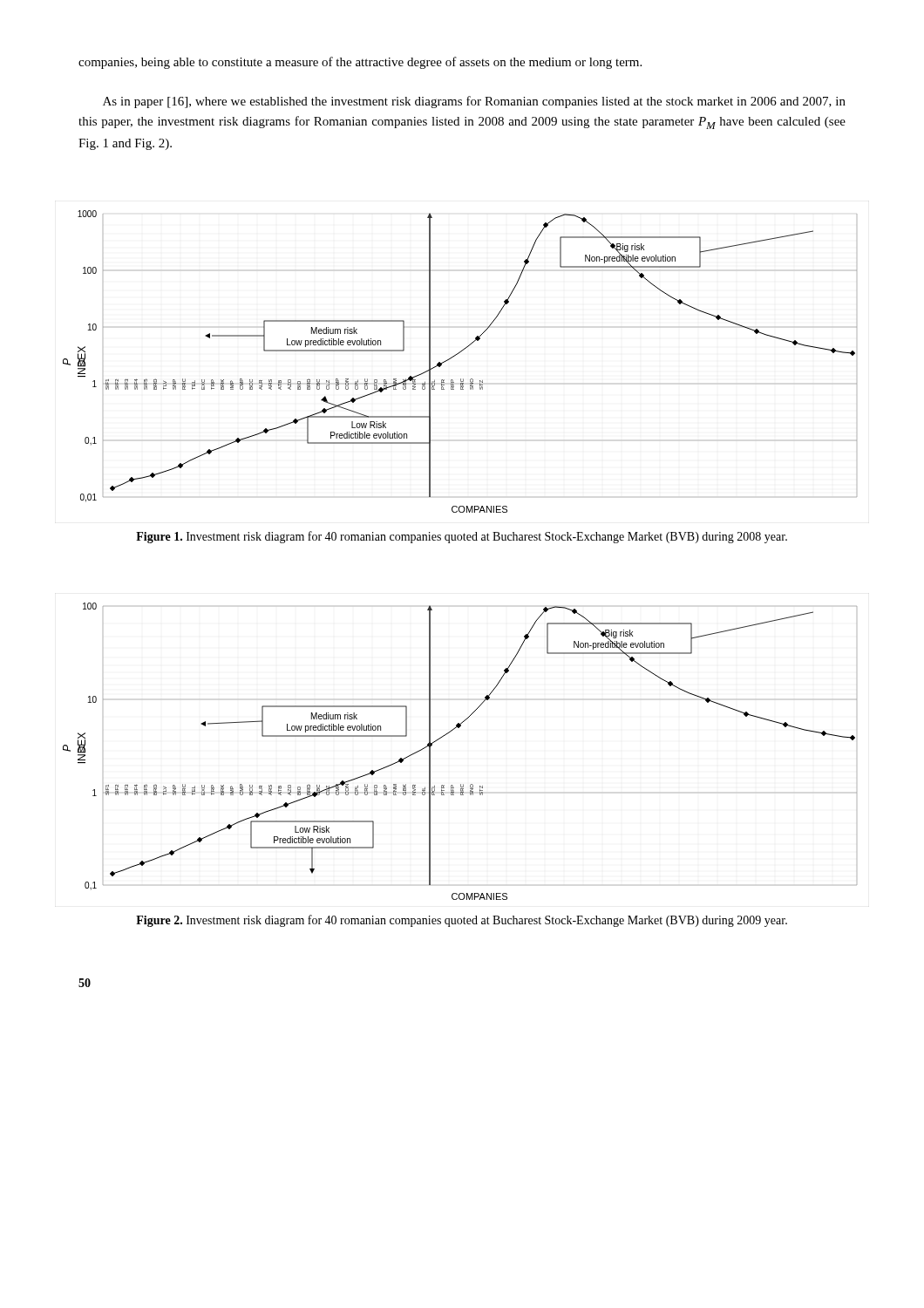Find the element starting "companies, being able to constitute a measure of"

coord(361,62)
